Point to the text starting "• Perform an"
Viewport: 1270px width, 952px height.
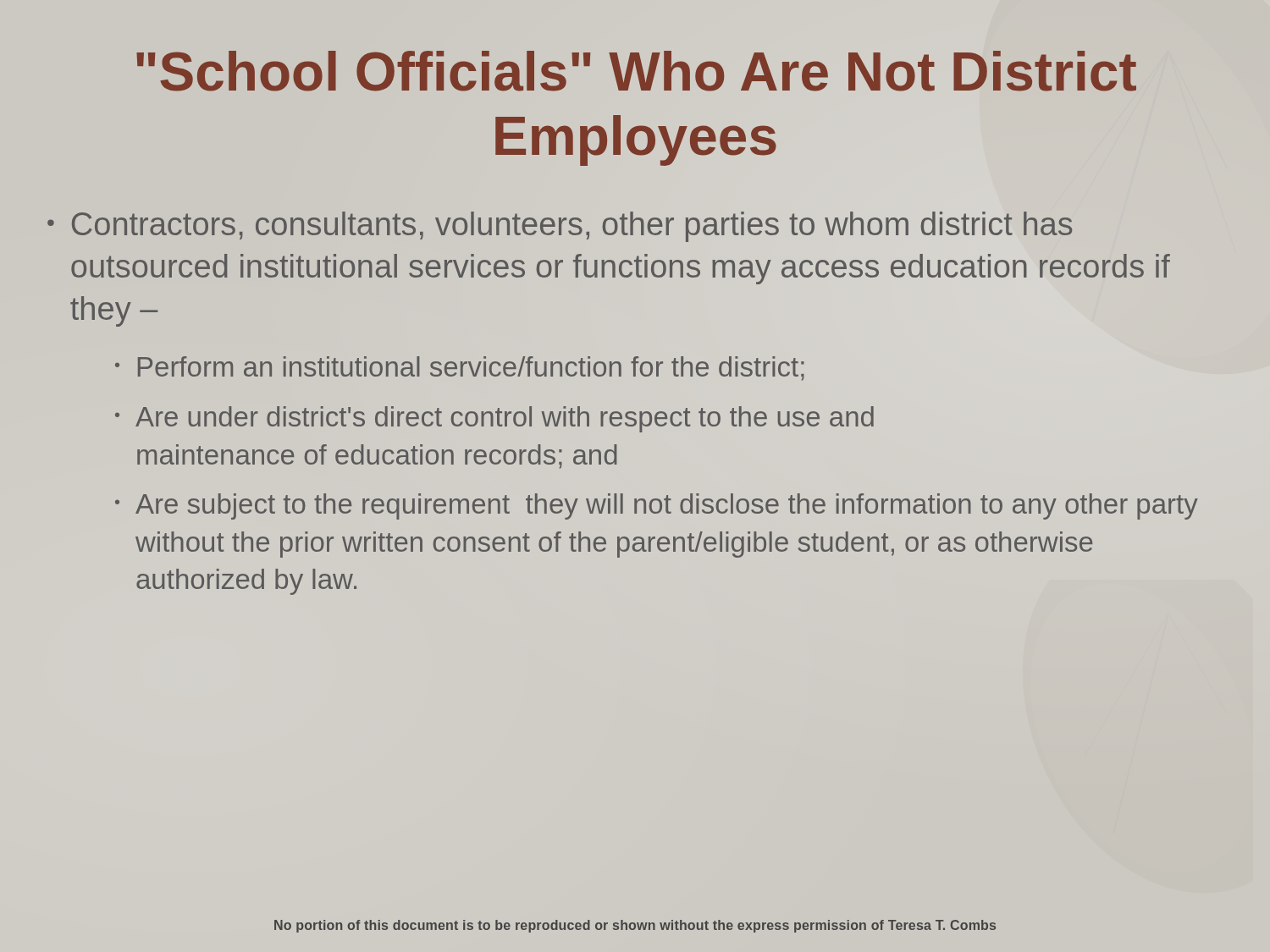point(460,368)
